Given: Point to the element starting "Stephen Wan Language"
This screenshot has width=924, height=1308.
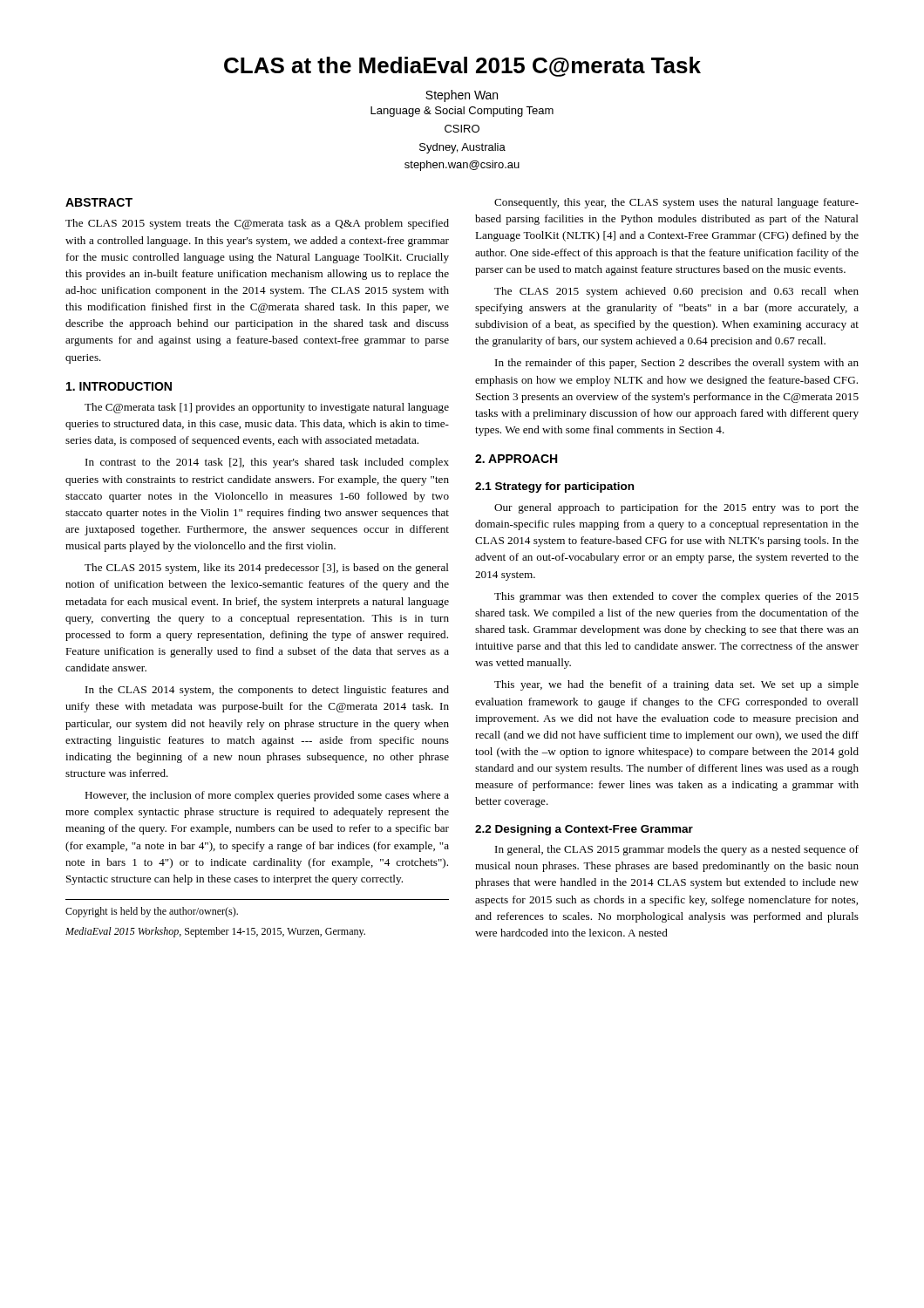Looking at the screenshot, I should point(462,131).
